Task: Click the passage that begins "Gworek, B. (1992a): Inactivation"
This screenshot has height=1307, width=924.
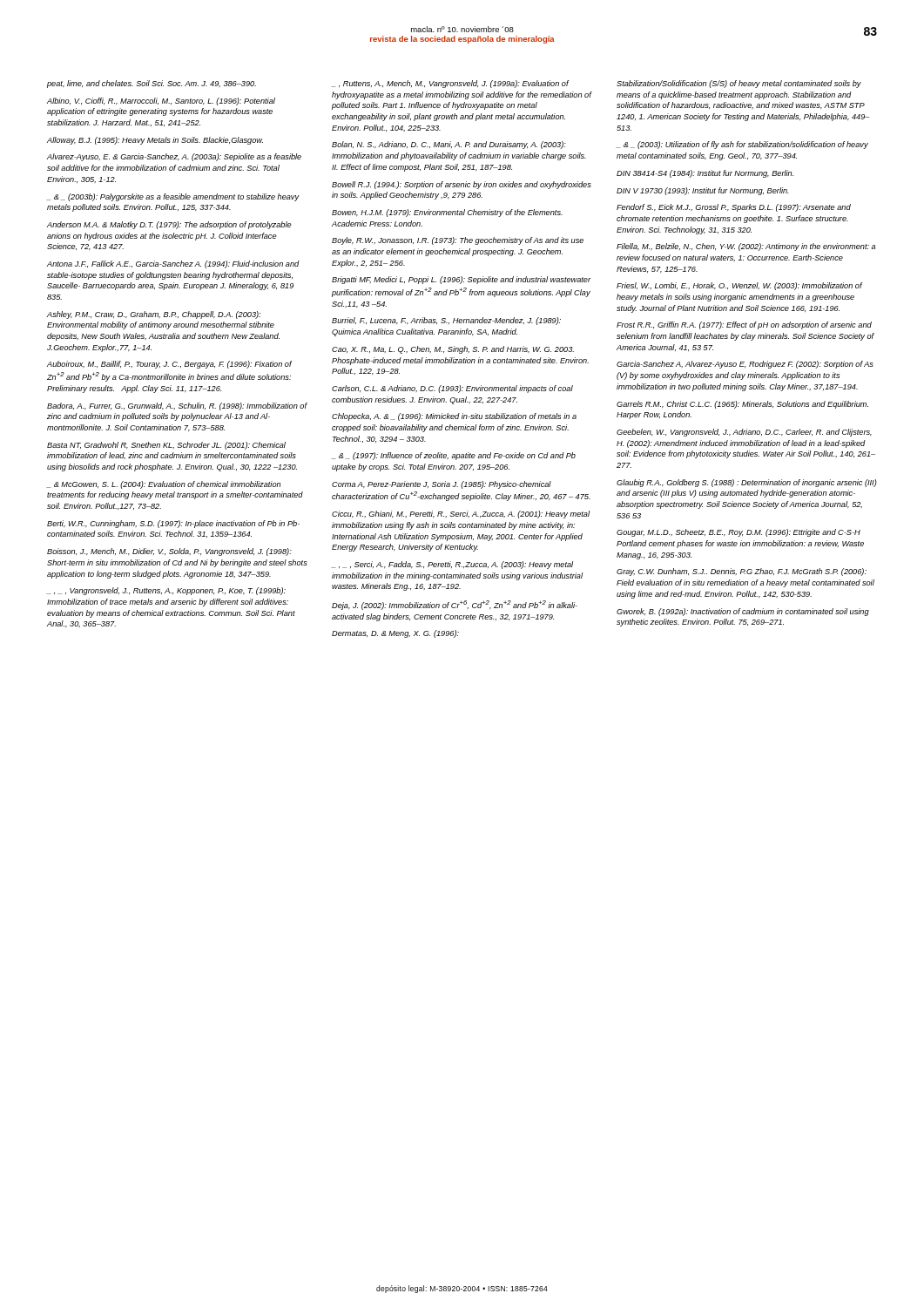Action: click(743, 617)
